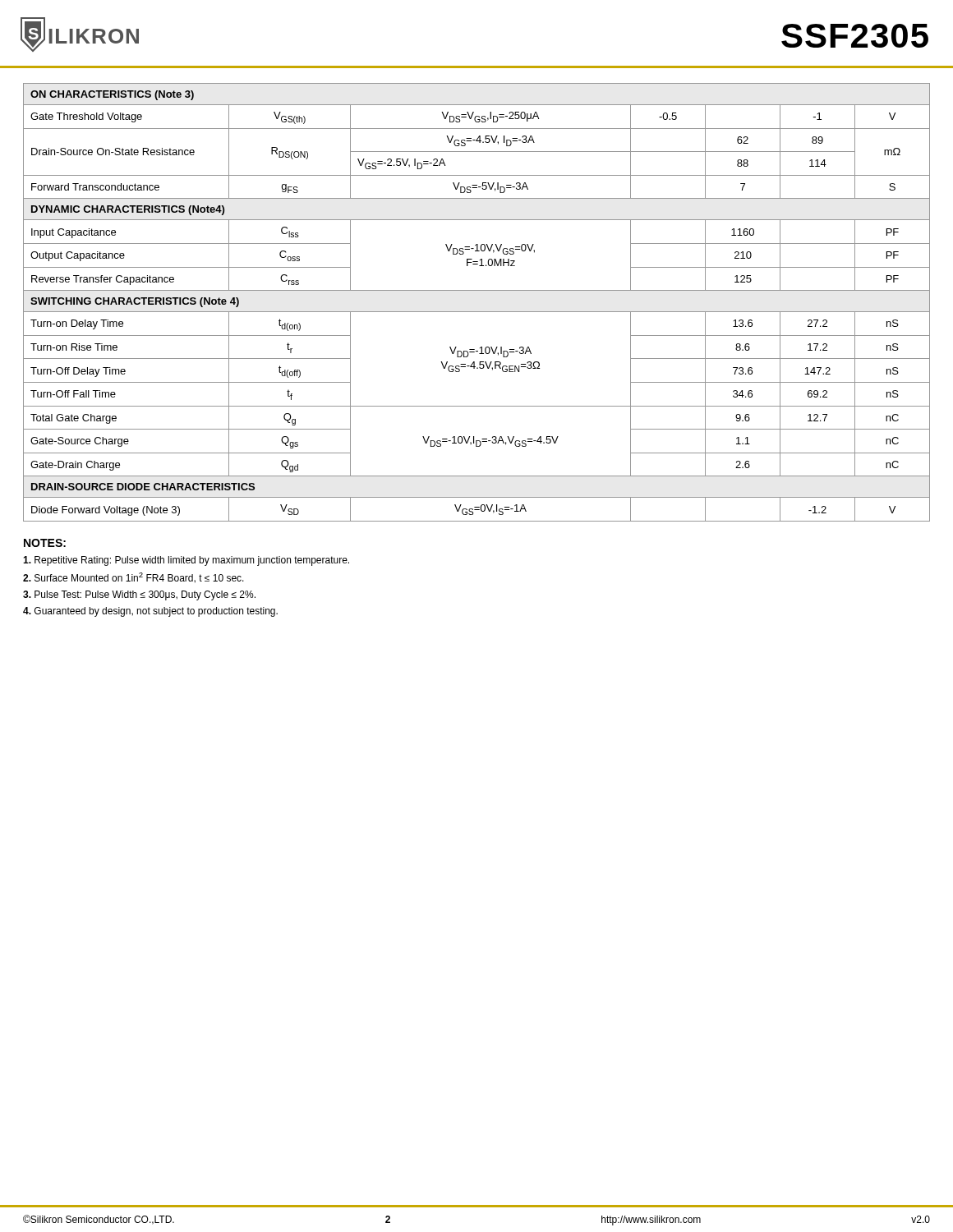
Task: Where is the passage that starts "Repetitive Rating: Pulse width"?
Action: tap(187, 560)
